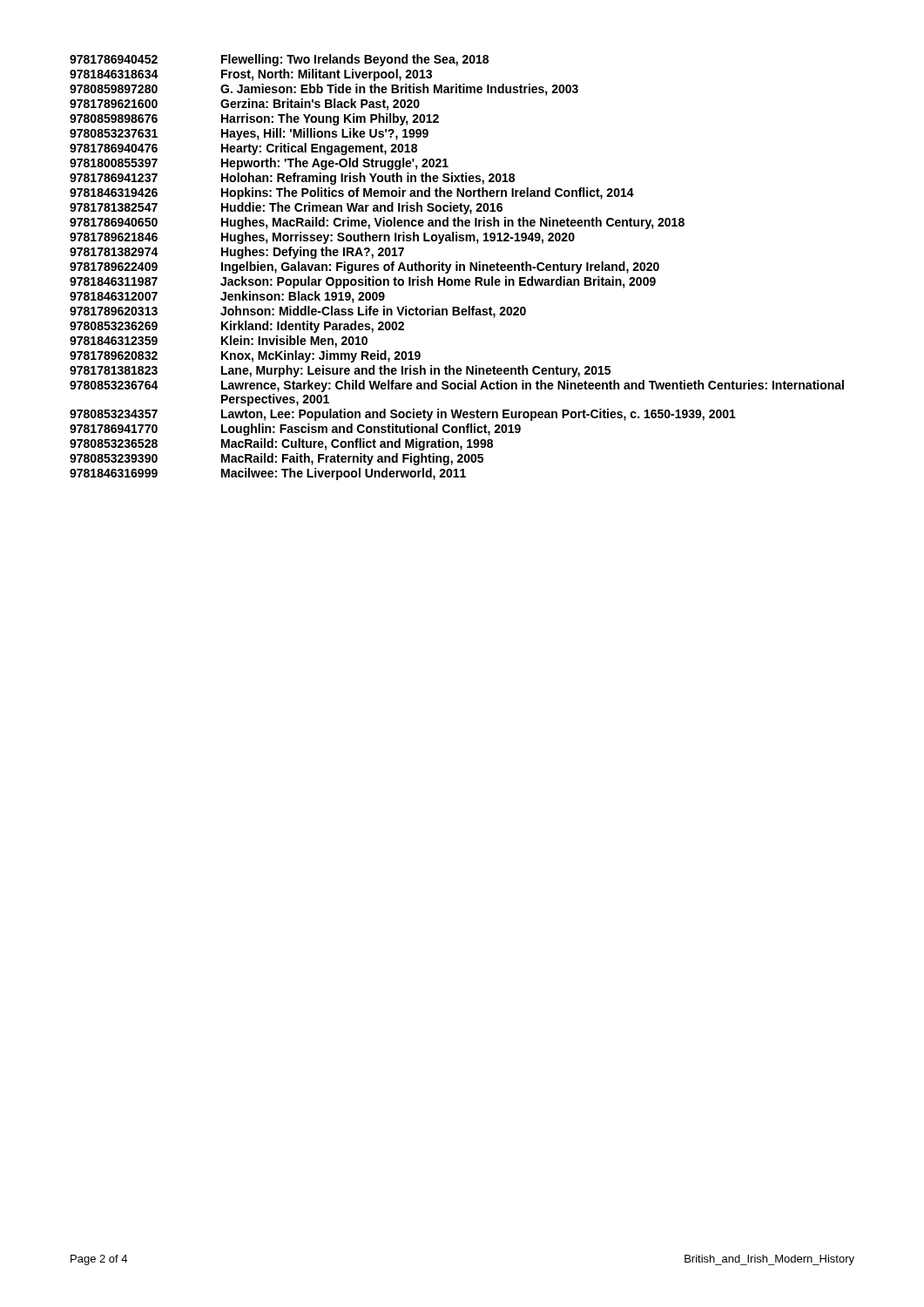Locate the list item containing "9781789620313 Johnson: Middle-Class"
Viewport: 924px width, 1307px height.
pyautogui.click(x=462, y=311)
